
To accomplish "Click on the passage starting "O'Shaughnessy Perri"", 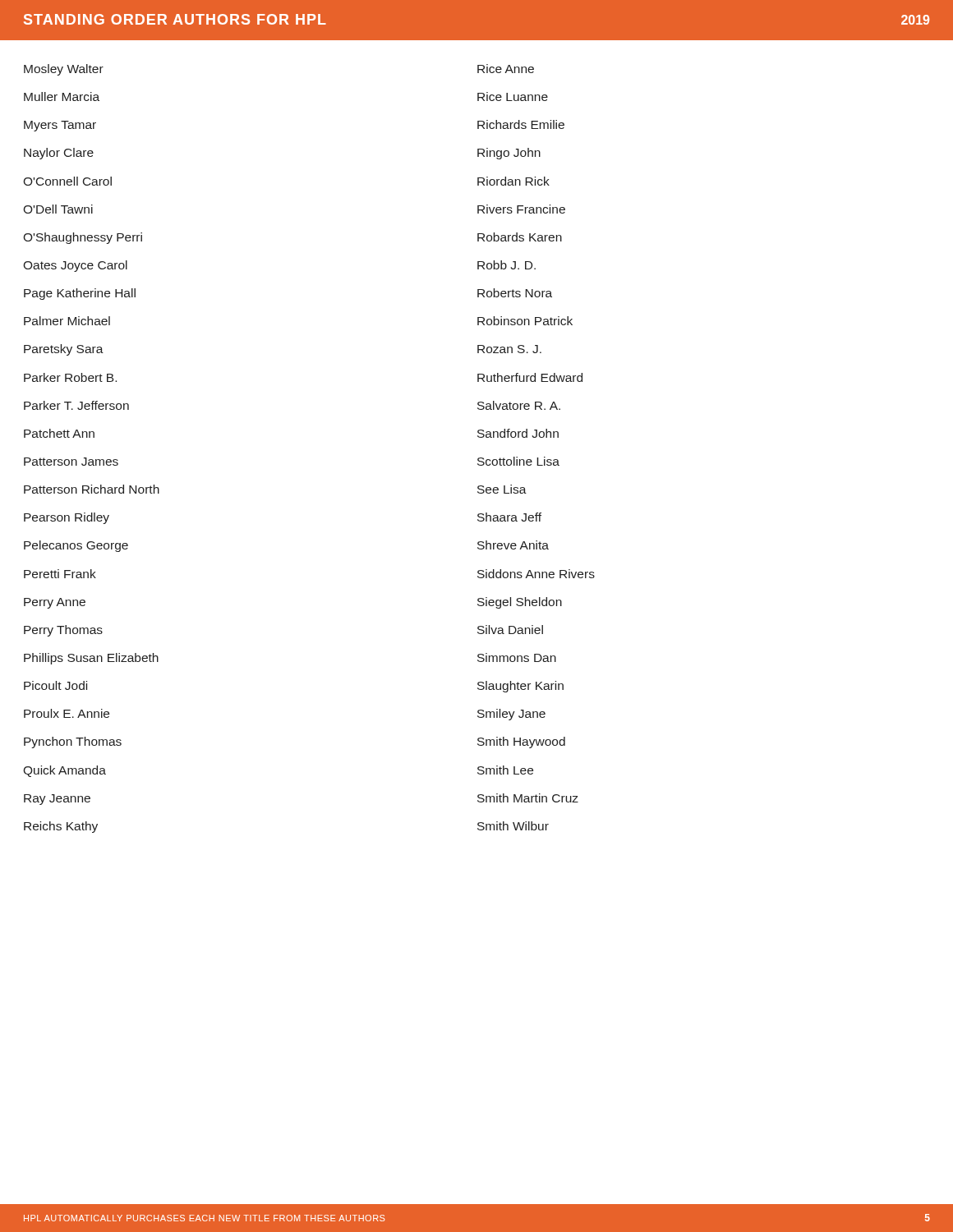I will point(83,237).
